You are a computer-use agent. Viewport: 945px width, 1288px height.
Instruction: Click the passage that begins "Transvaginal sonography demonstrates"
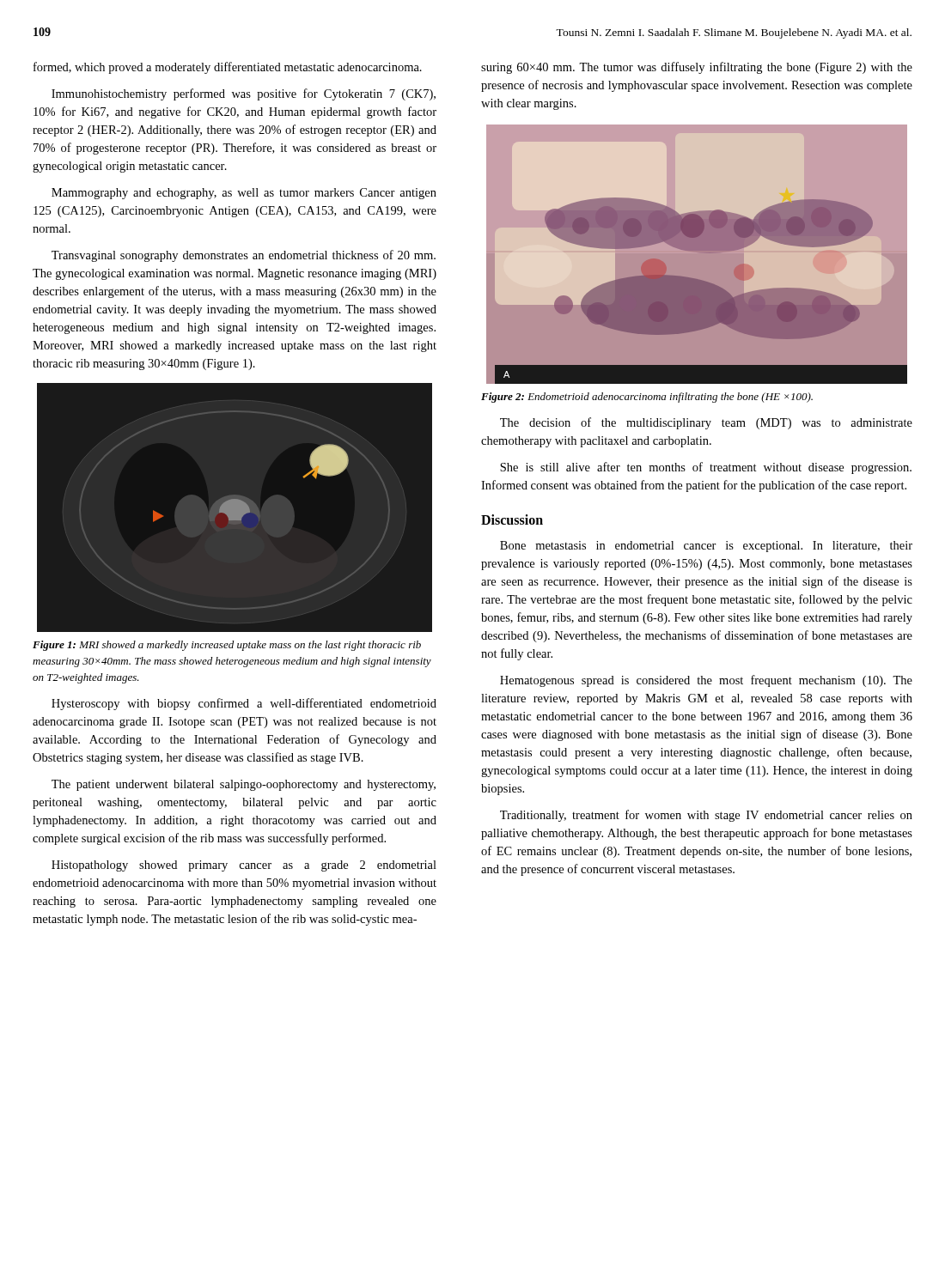[235, 310]
